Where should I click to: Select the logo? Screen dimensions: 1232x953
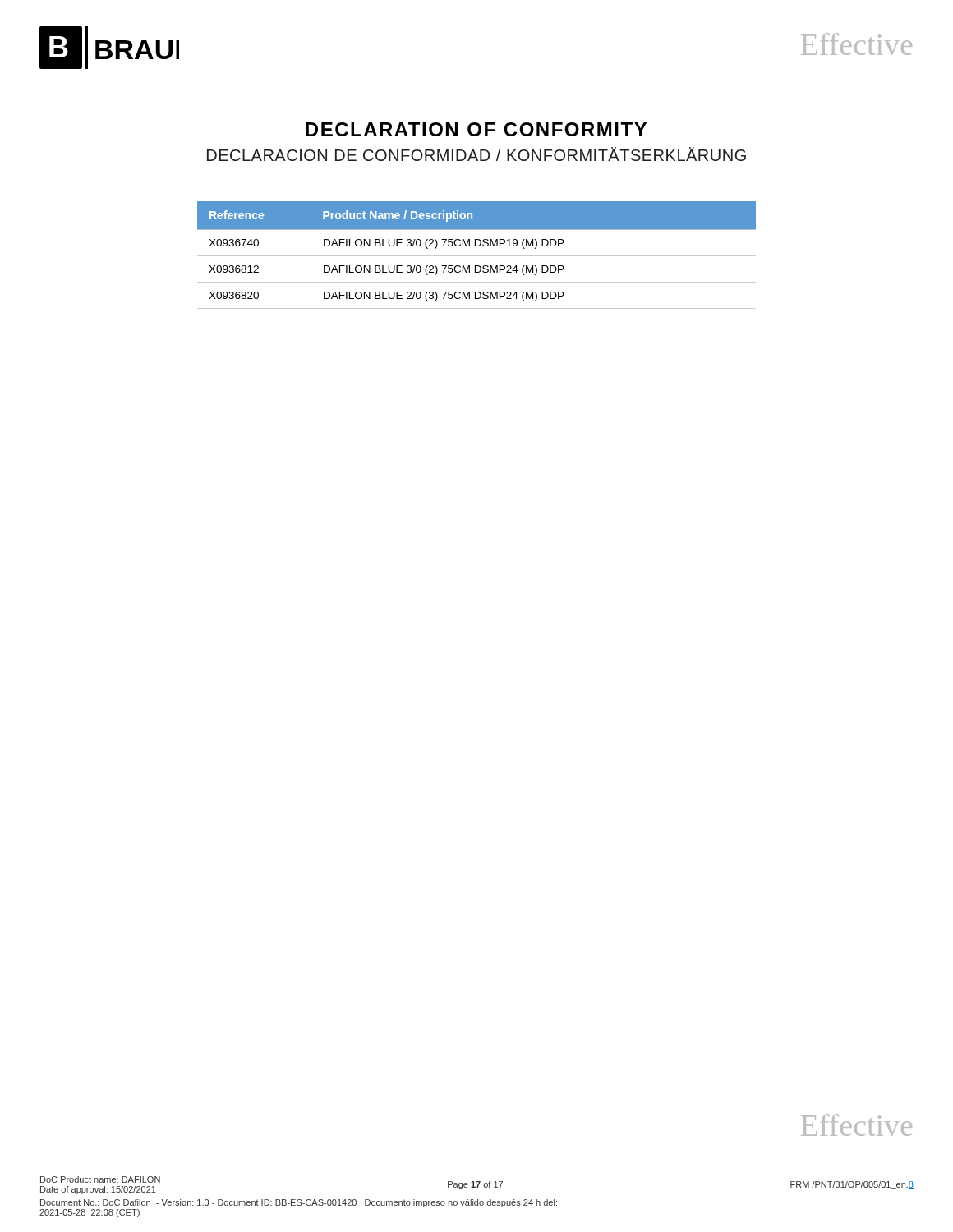[109, 49]
